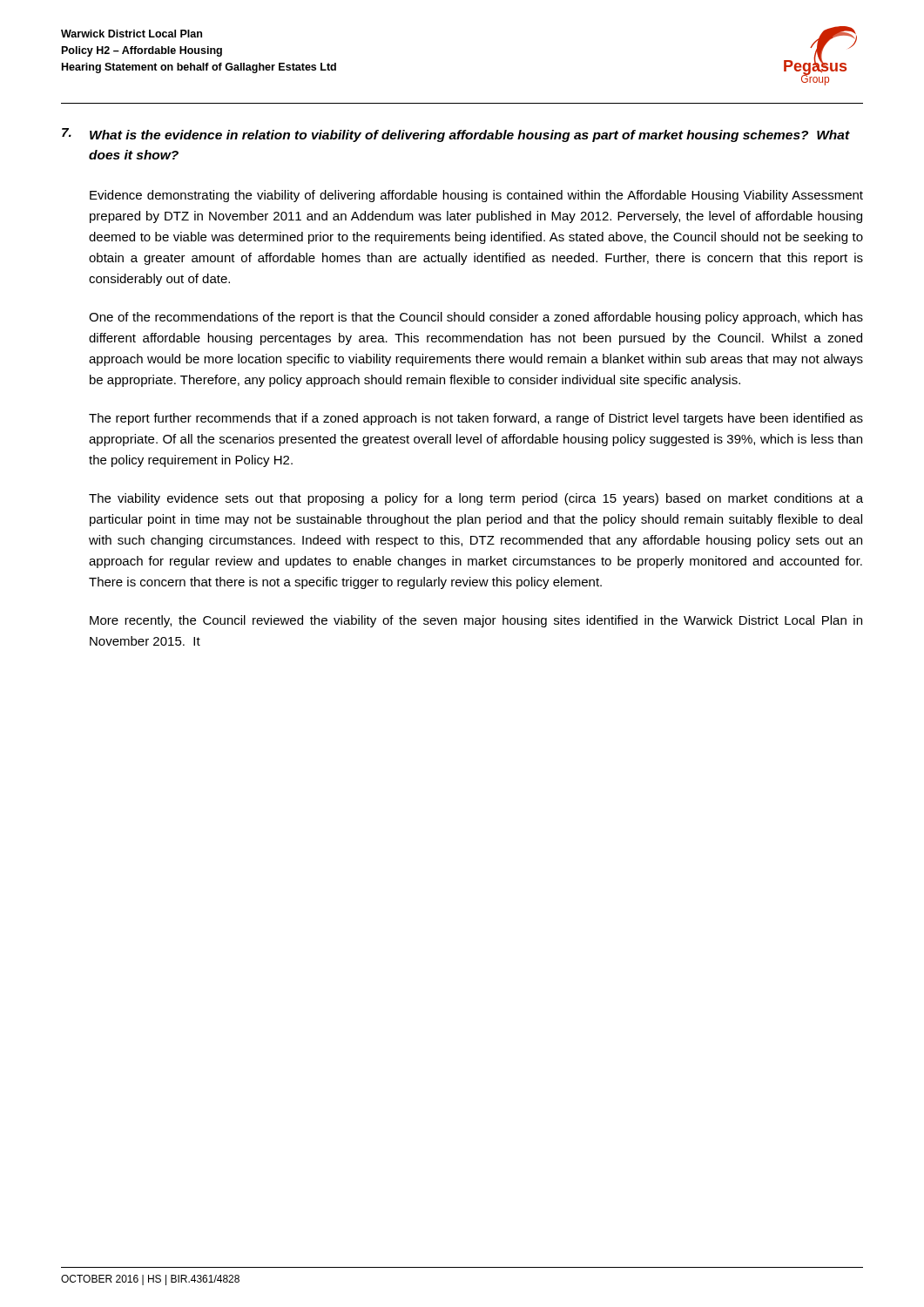
Task: Locate the logo
Action: point(815,59)
